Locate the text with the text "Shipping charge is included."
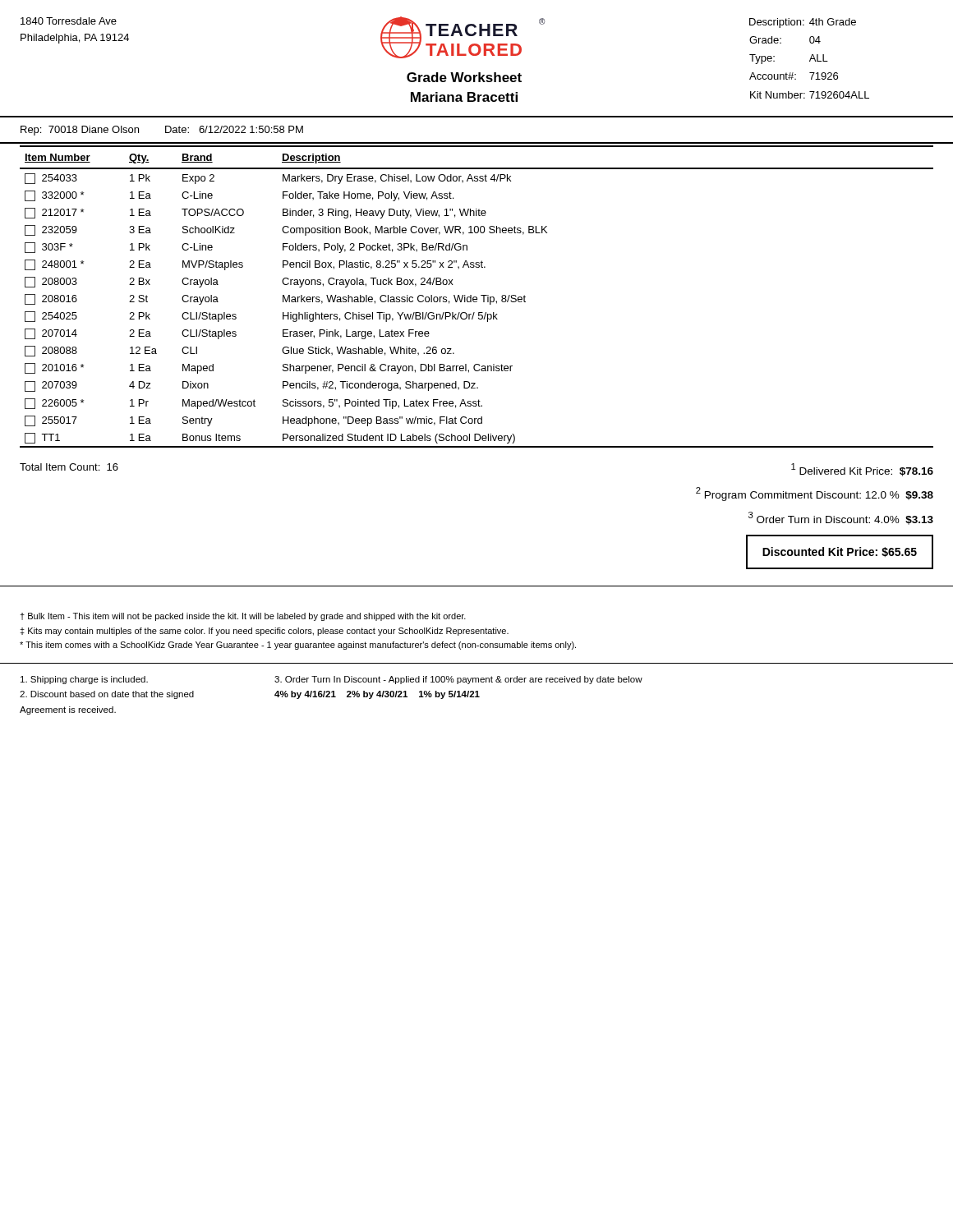The height and width of the screenshot is (1232, 953). tap(84, 679)
